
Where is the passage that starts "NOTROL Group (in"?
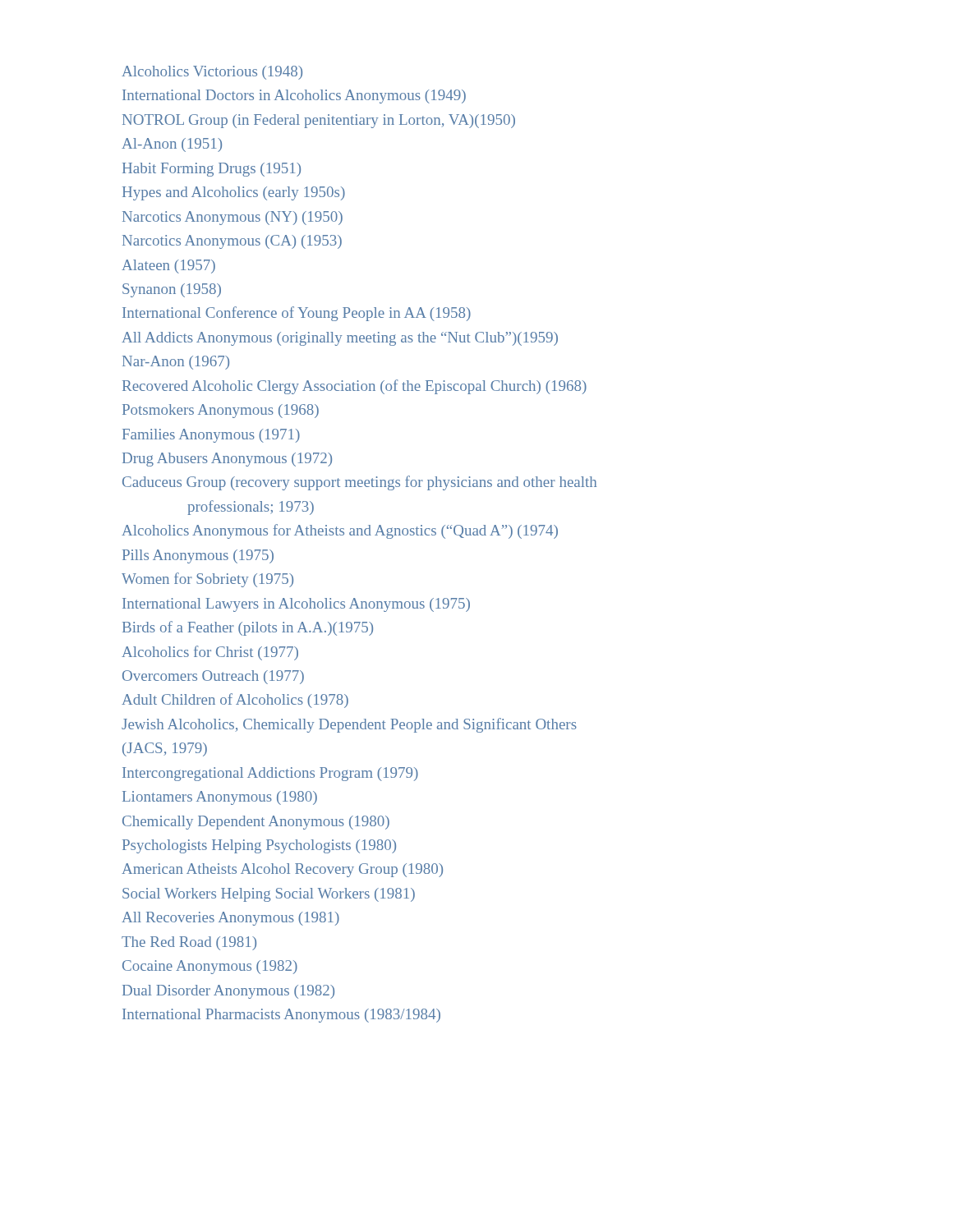(319, 119)
